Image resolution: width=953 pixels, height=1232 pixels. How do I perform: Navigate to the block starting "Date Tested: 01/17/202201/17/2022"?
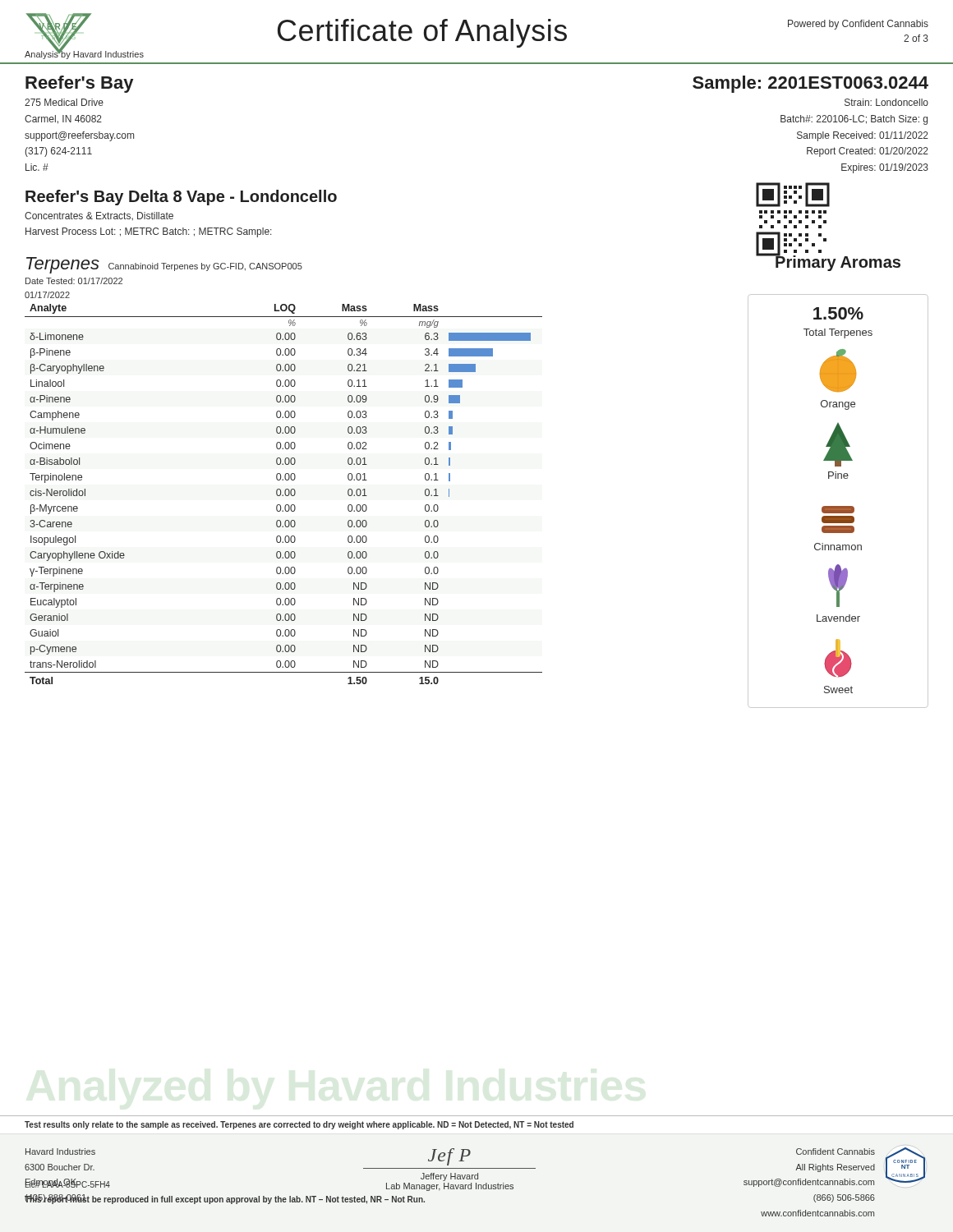click(x=74, y=288)
